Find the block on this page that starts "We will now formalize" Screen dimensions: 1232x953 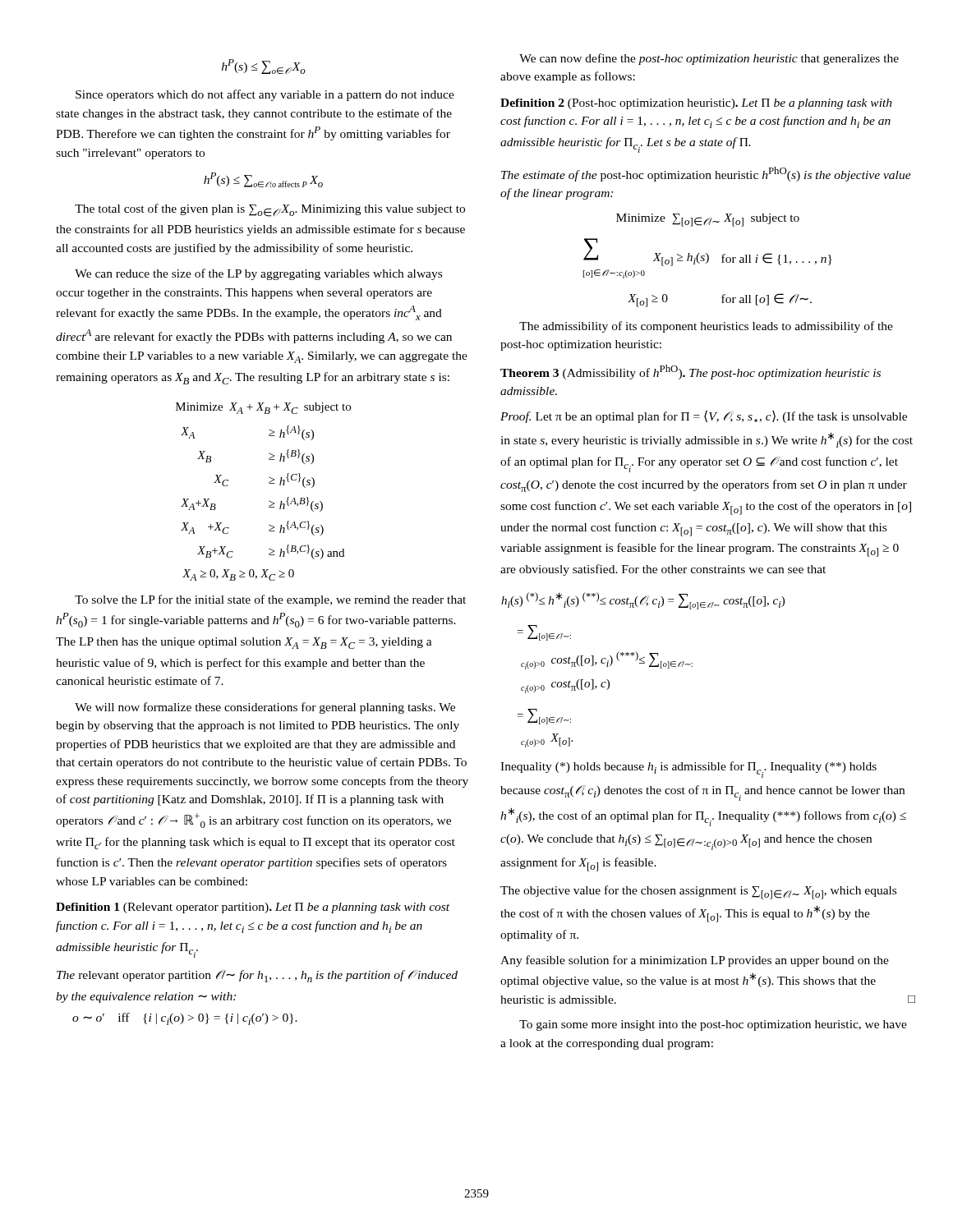point(263,794)
